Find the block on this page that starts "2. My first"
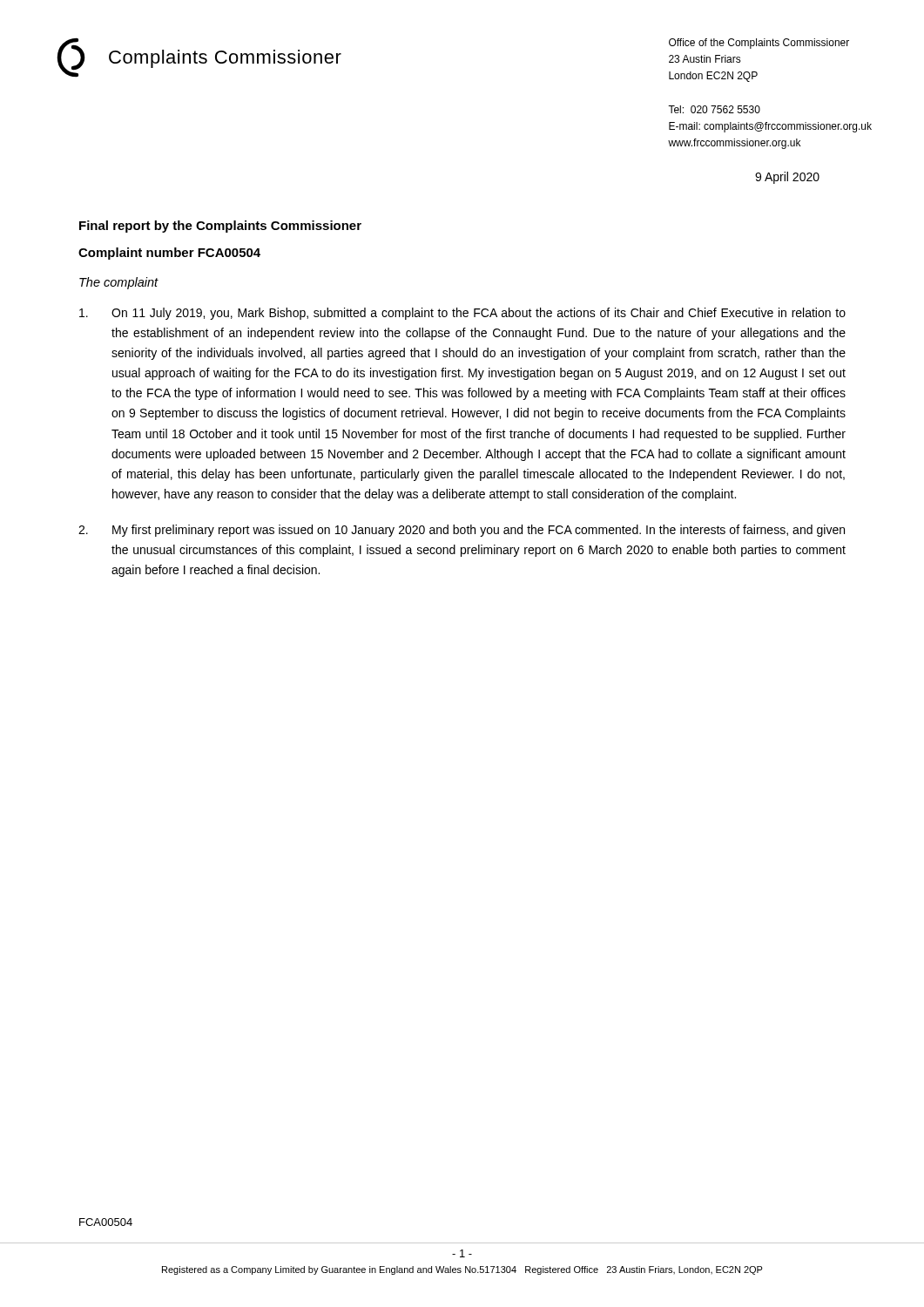Screen dimensions: 1307x924 pos(462,550)
